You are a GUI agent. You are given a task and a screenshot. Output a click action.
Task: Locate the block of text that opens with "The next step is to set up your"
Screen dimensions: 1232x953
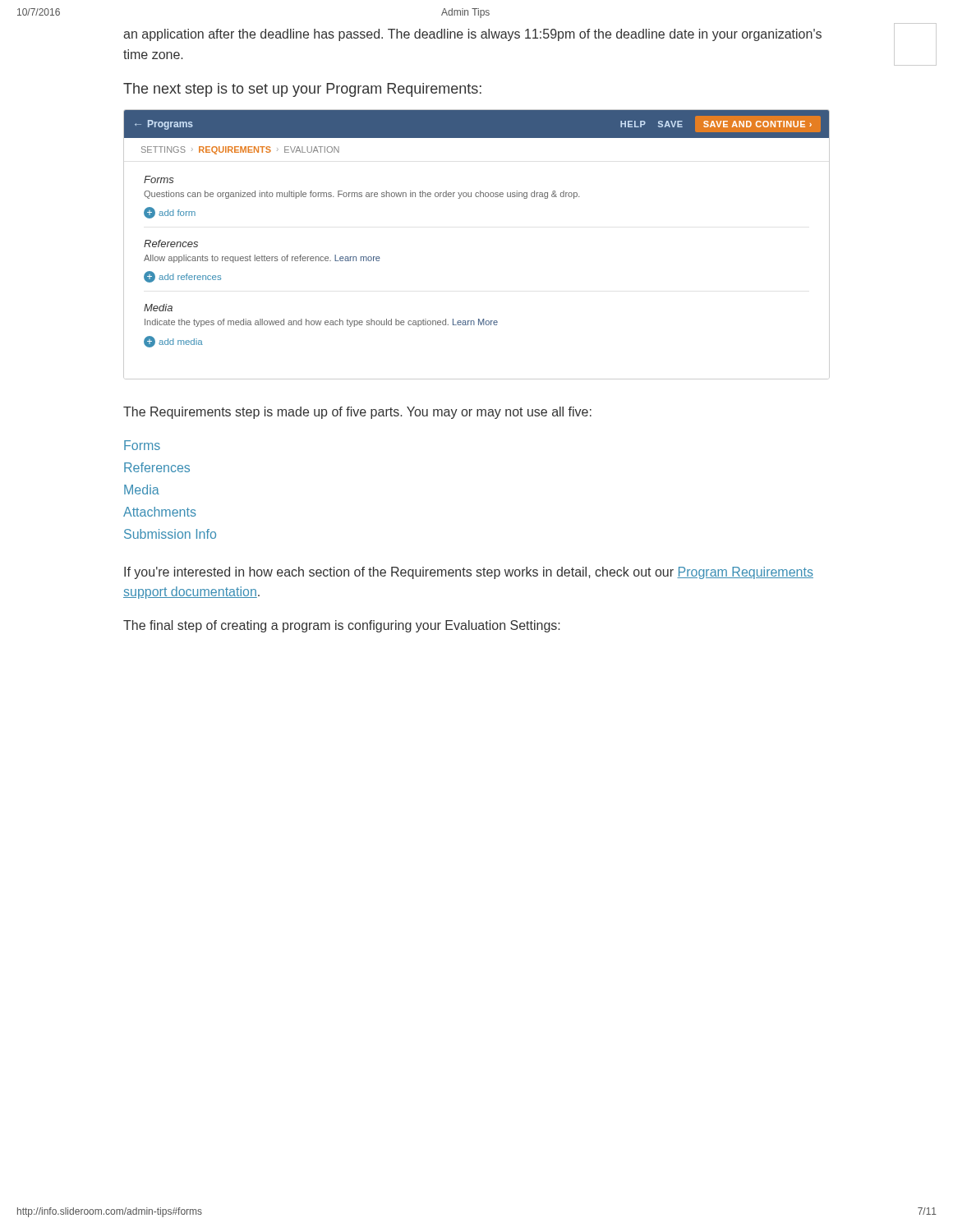pyautogui.click(x=303, y=88)
